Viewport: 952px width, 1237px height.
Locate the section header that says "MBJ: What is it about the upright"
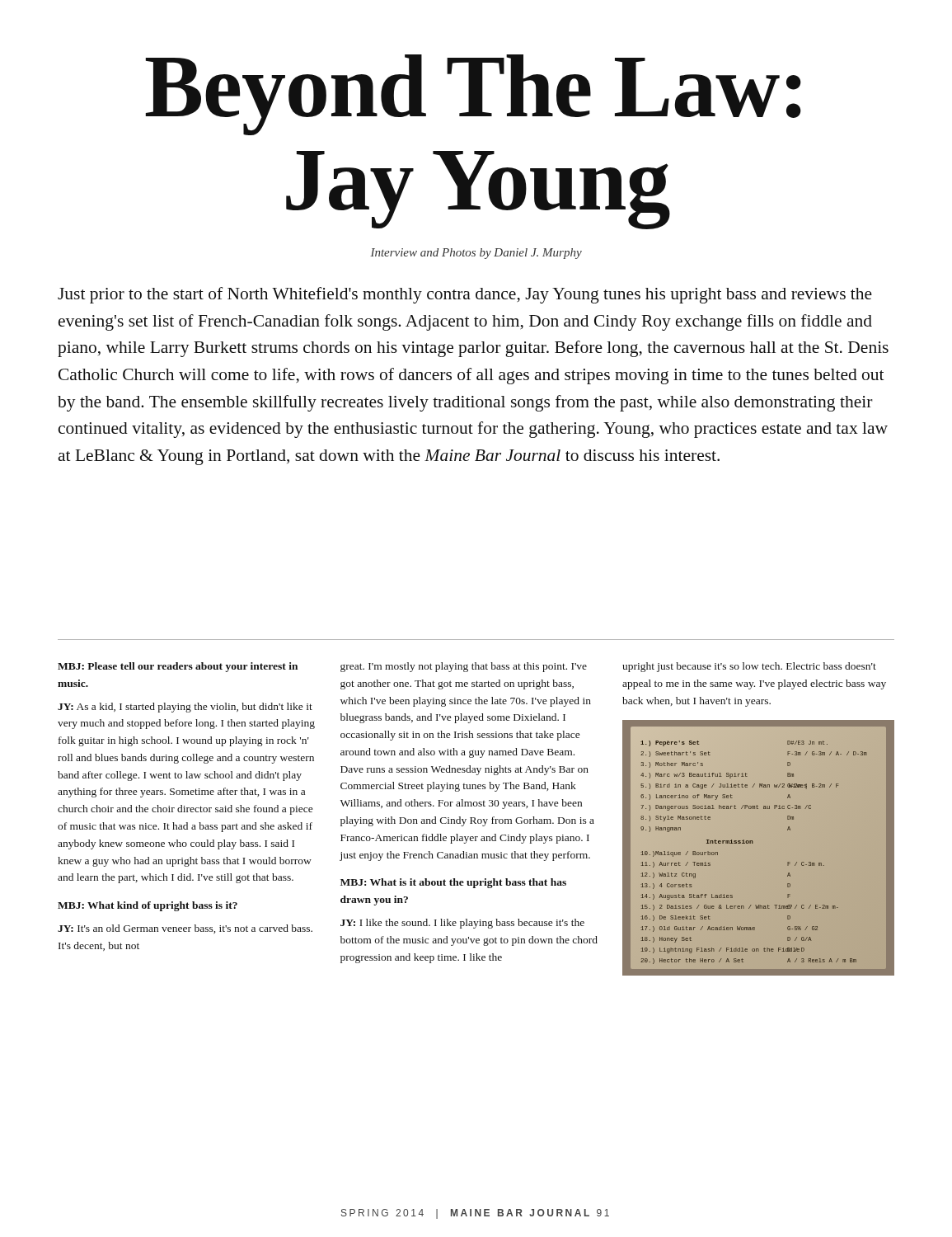(x=453, y=891)
